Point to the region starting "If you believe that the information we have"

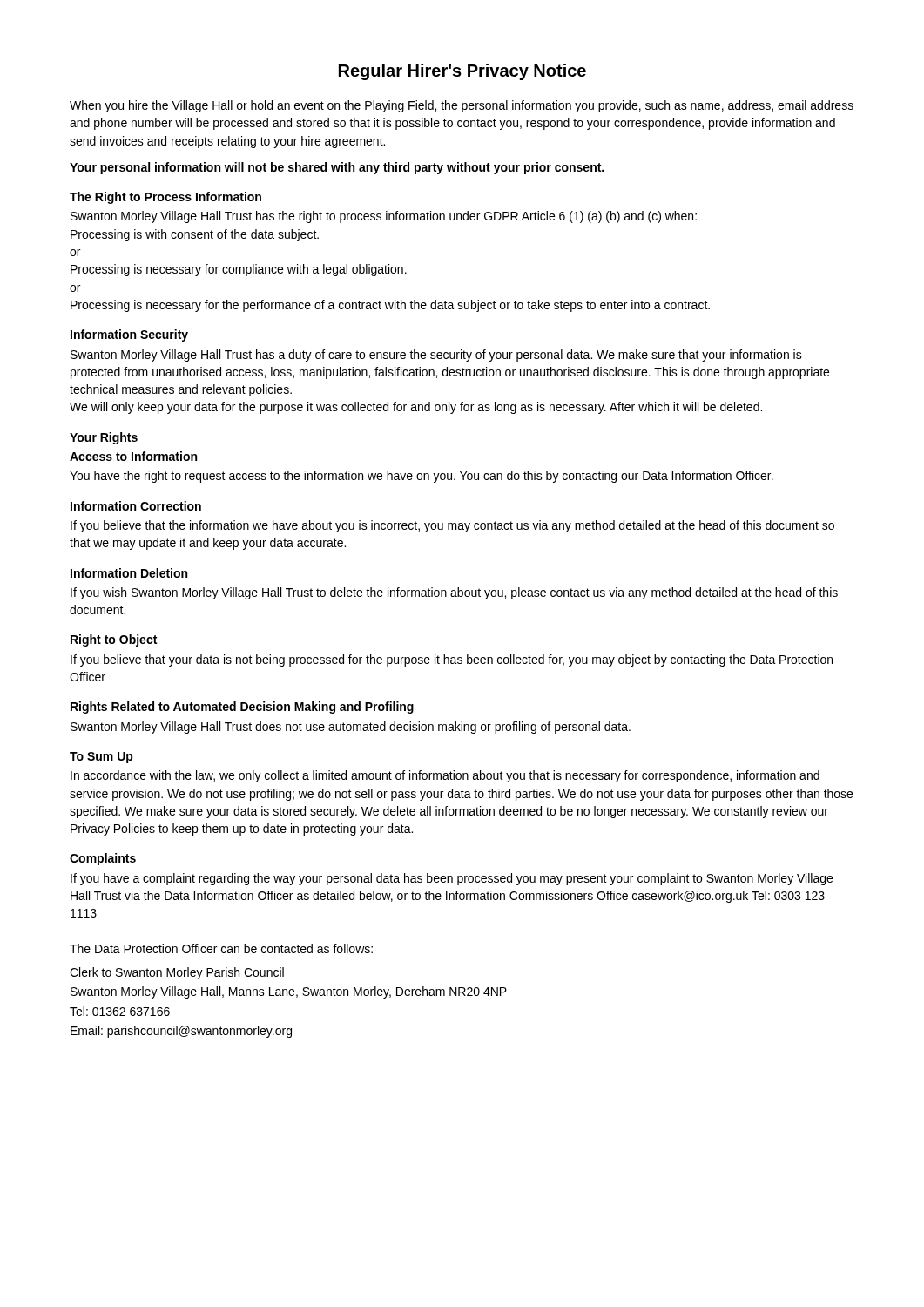pyautogui.click(x=452, y=534)
